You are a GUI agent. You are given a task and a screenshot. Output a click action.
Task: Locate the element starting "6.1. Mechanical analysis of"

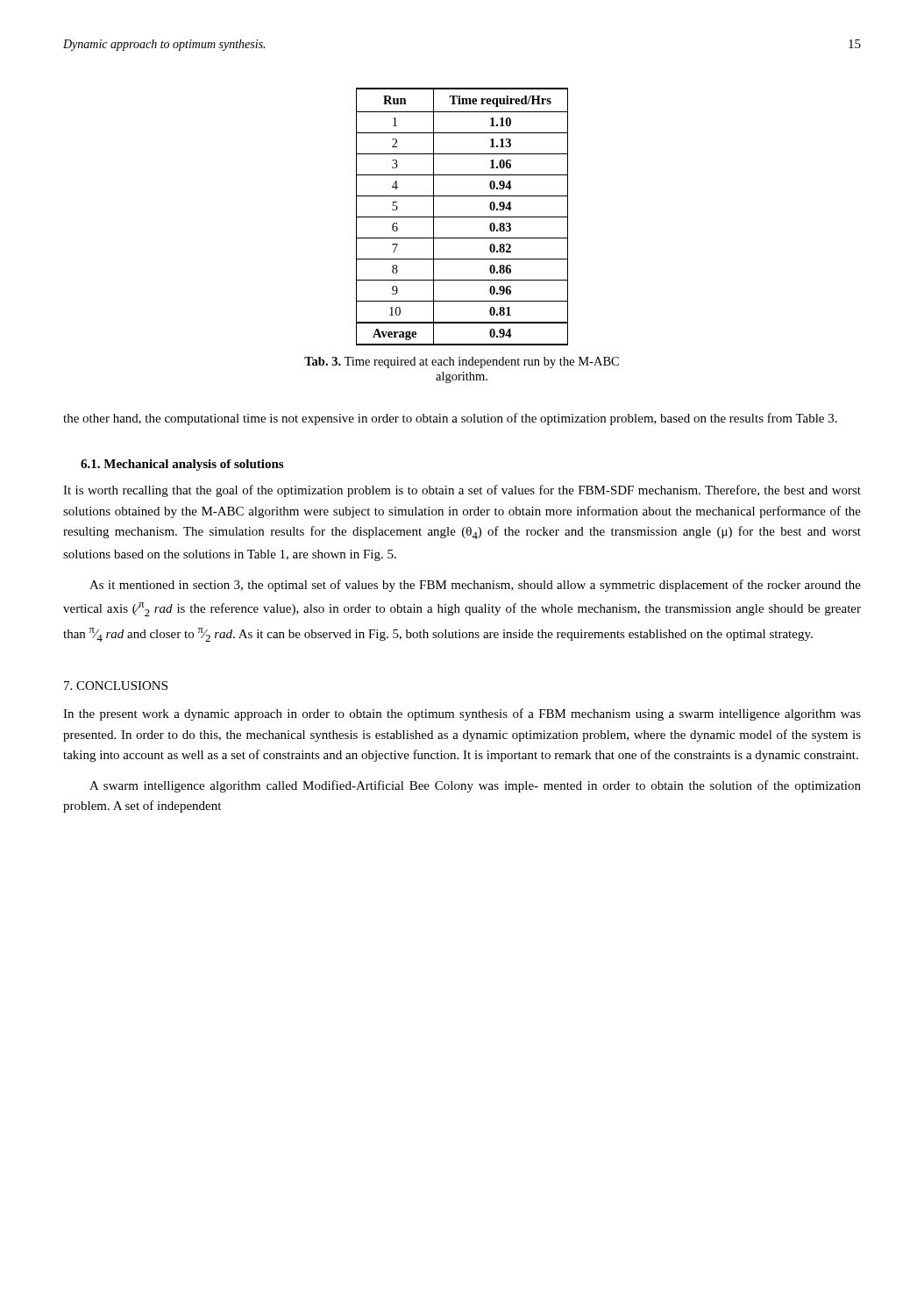[x=182, y=464]
